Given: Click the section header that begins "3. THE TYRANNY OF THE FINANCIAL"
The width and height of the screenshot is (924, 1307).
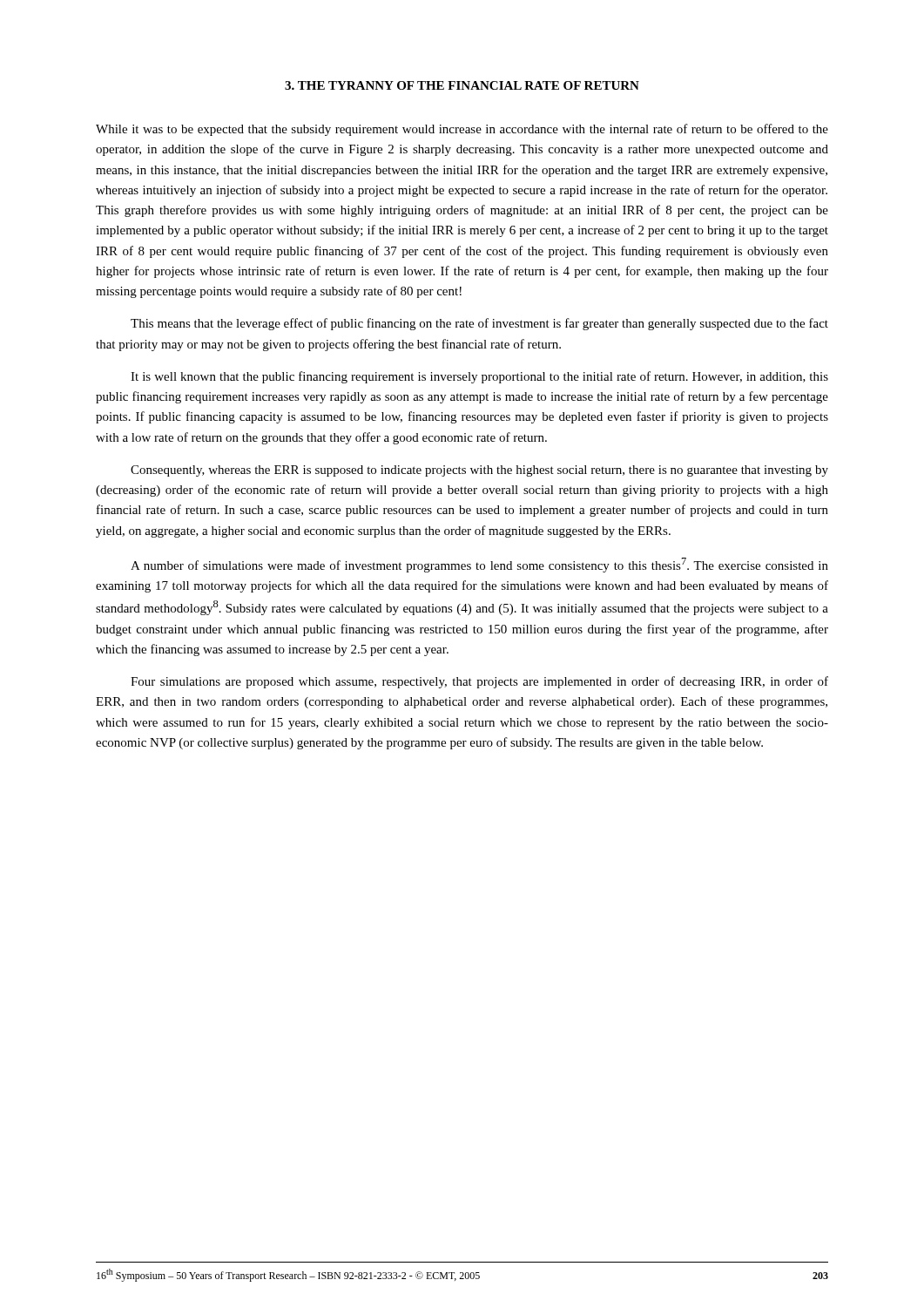Looking at the screenshot, I should click(462, 85).
